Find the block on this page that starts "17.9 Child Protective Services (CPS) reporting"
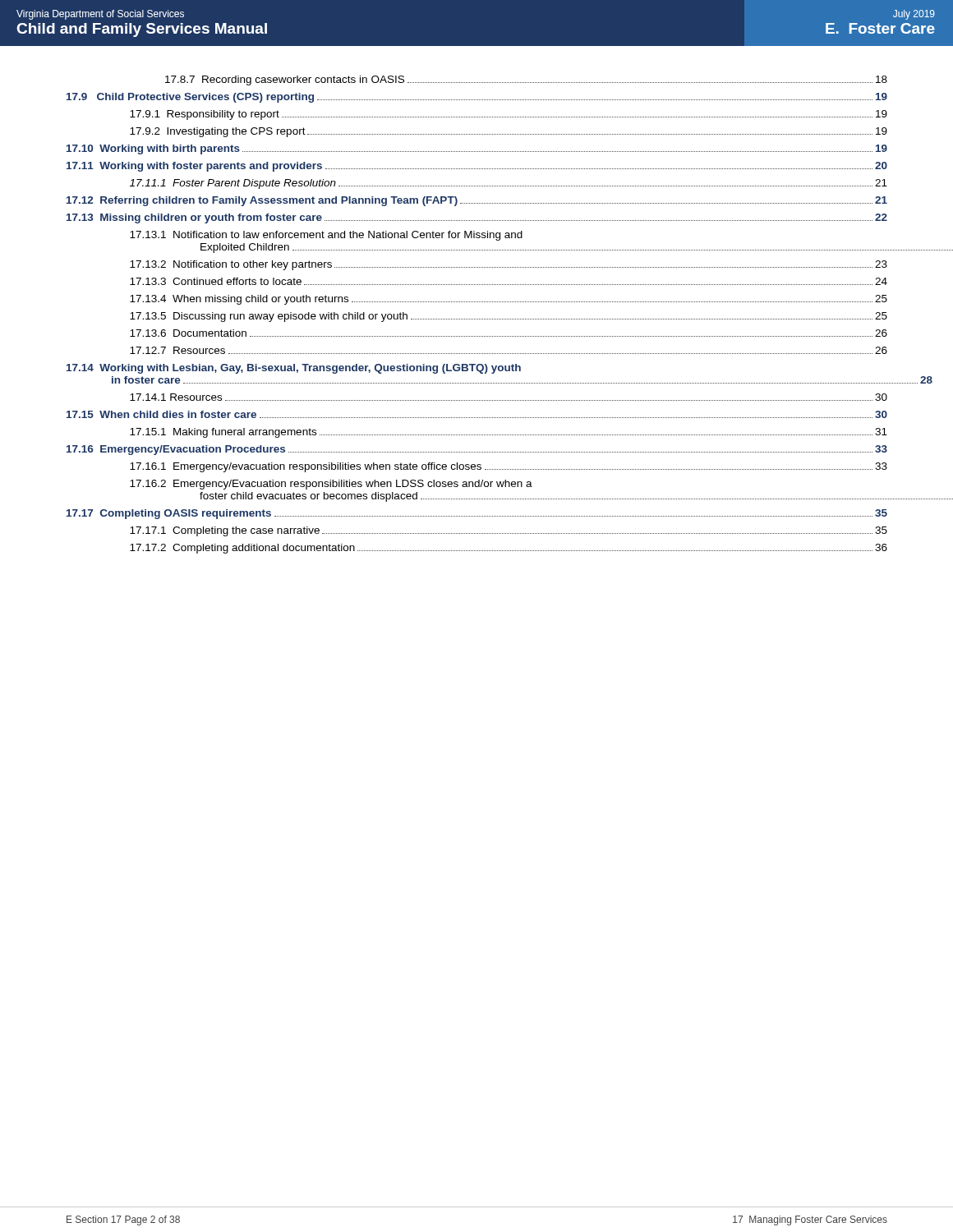This screenshot has width=953, height=1232. tap(476, 96)
